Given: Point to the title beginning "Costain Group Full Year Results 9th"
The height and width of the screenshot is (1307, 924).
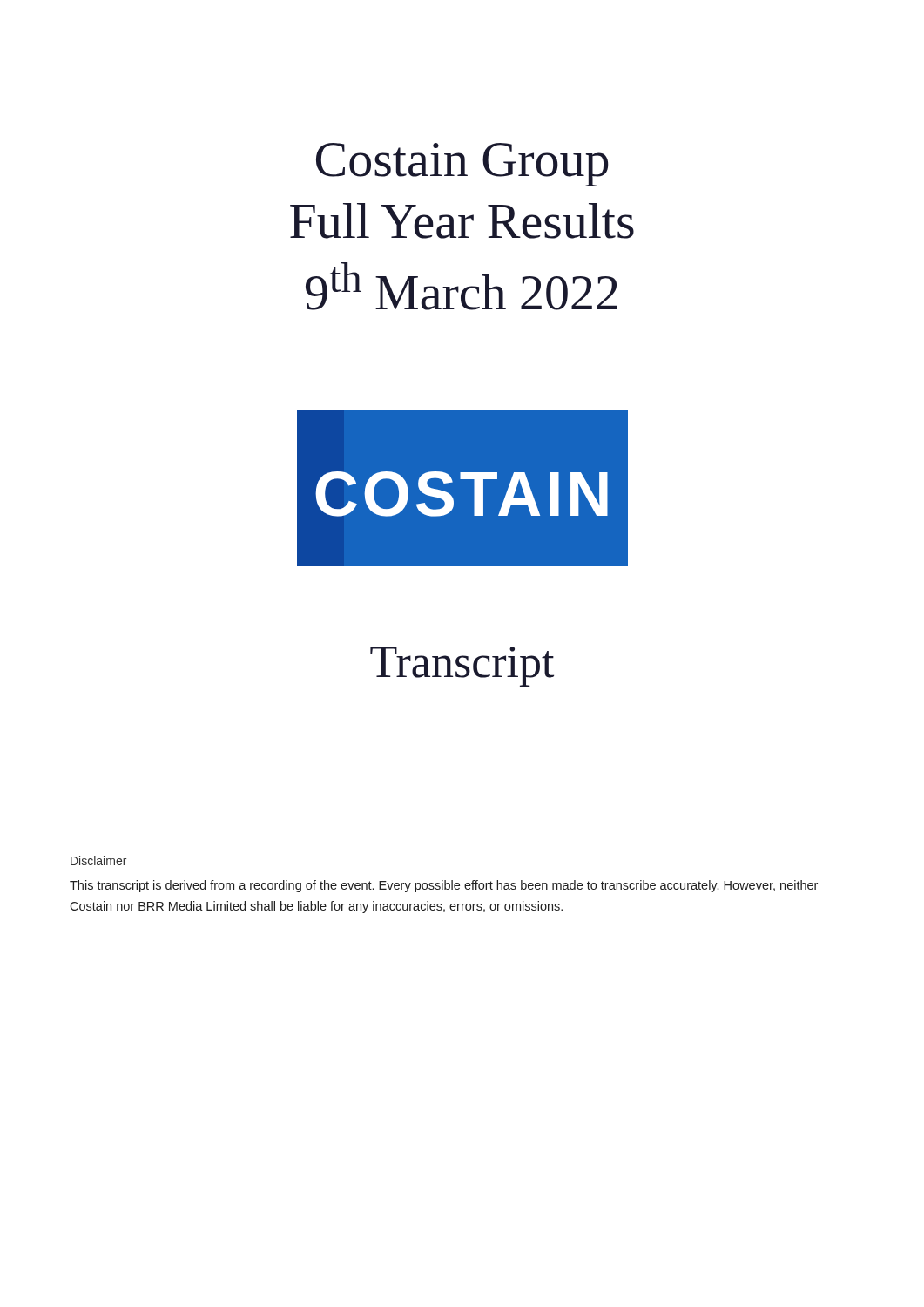Looking at the screenshot, I should coord(462,226).
